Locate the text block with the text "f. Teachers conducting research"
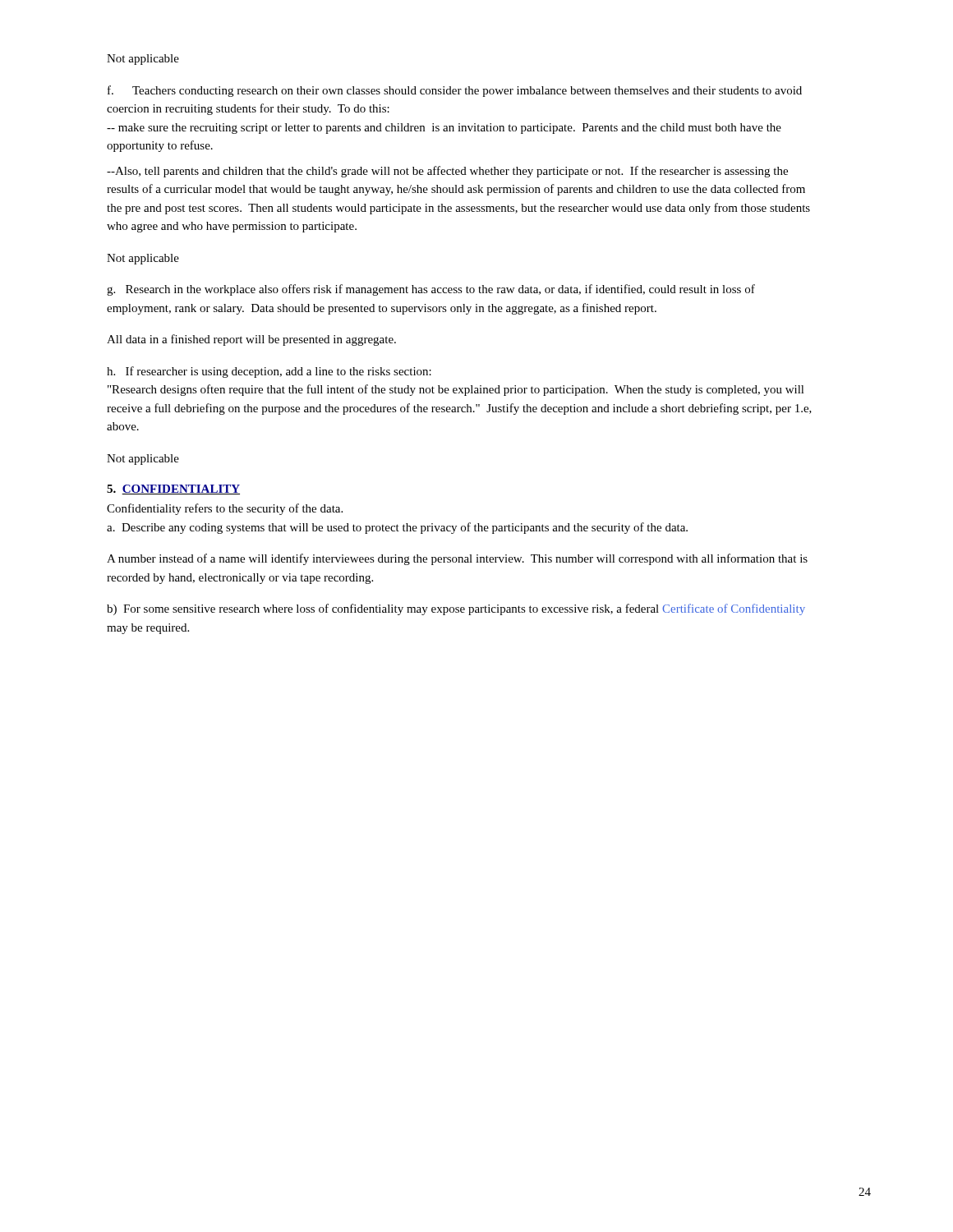953x1232 pixels. (x=460, y=158)
